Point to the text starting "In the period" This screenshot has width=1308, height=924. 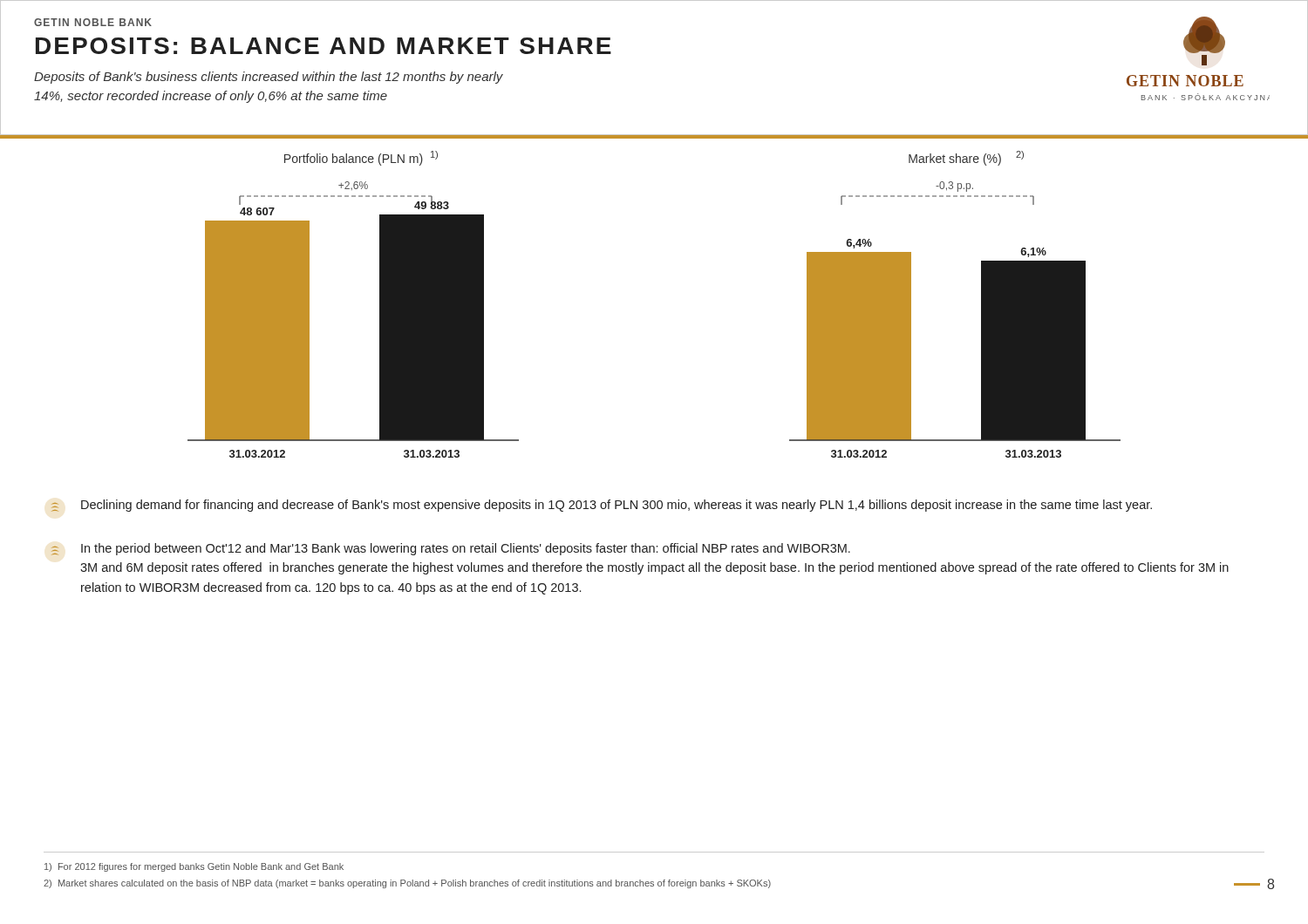654,568
